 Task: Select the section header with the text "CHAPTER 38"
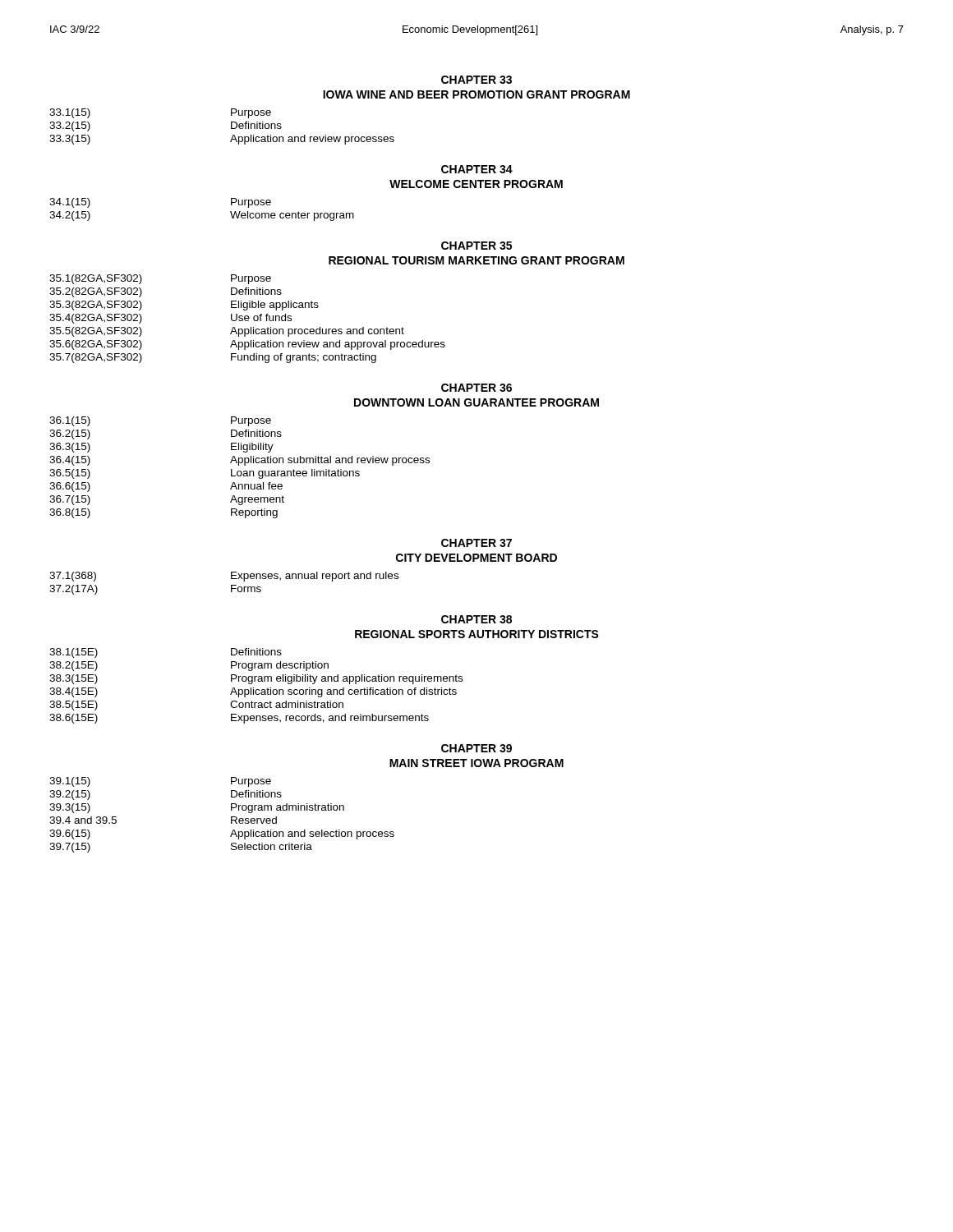[x=476, y=619]
